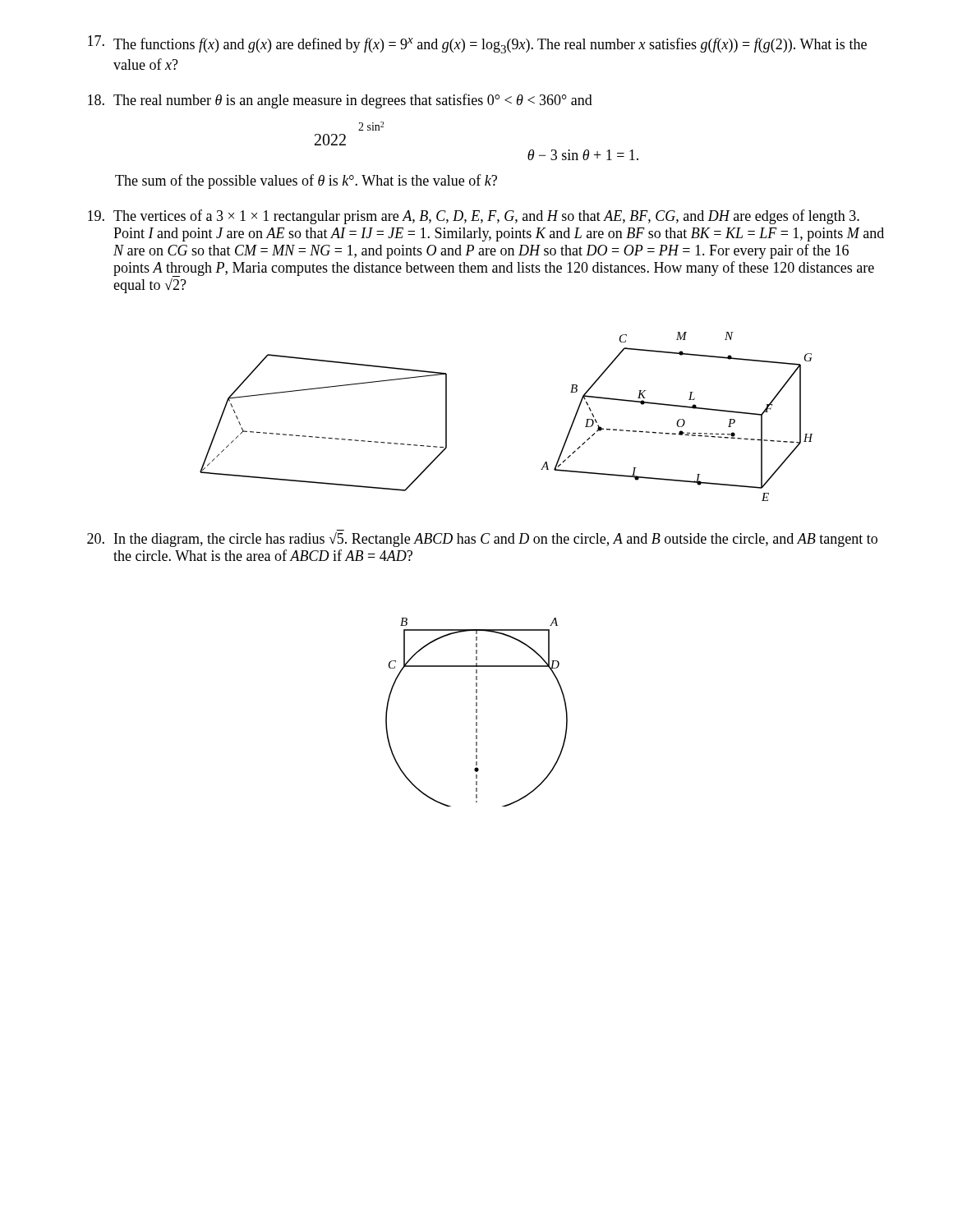The image size is (953, 1232).
Task: Locate the region starting "18. The real number θ is an"
Action: [476, 100]
